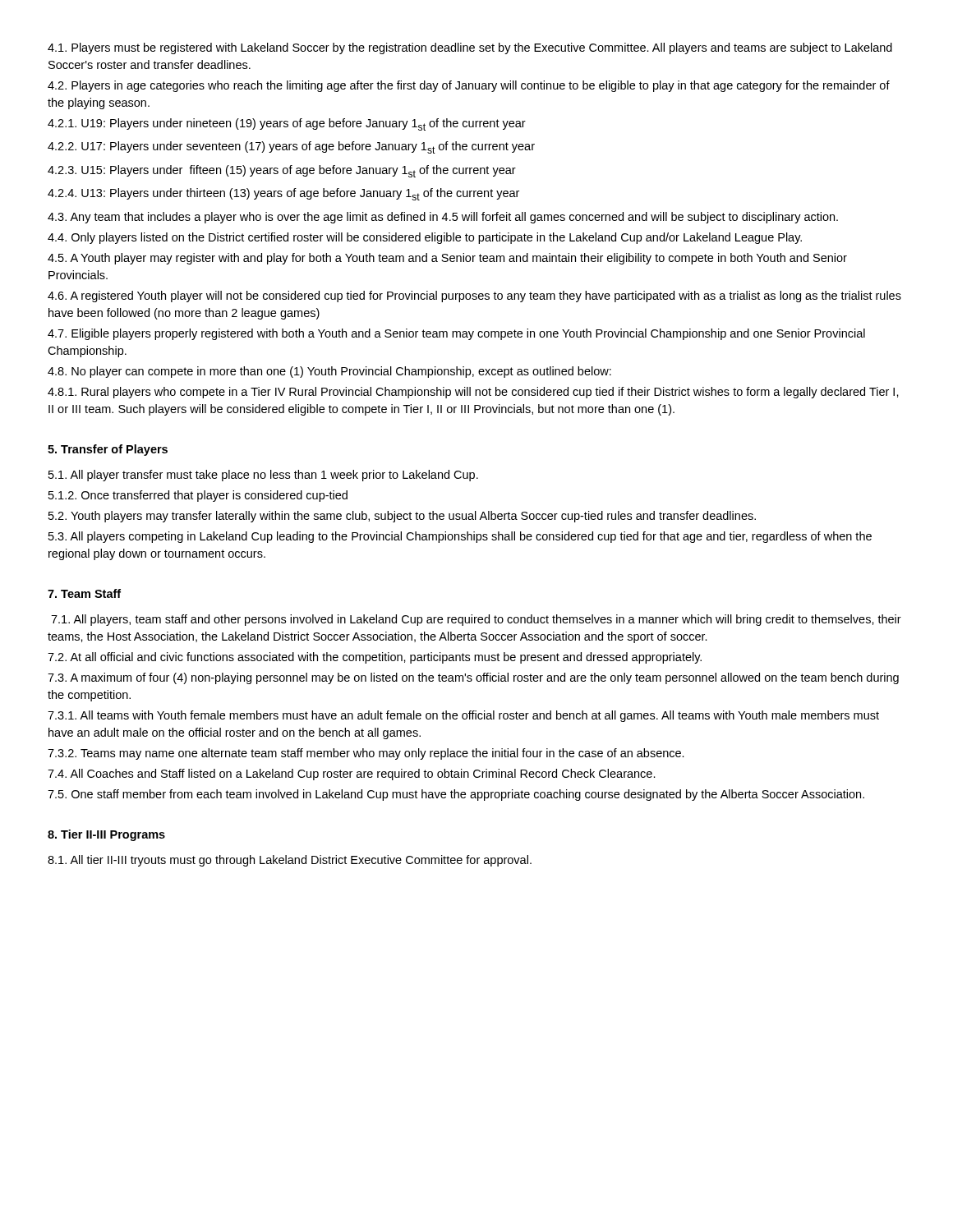The height and width of the screenshot is (1232, 953).
Task: Find the text block containing "4. Only players listed on the District"
Action: coord(425,237)
